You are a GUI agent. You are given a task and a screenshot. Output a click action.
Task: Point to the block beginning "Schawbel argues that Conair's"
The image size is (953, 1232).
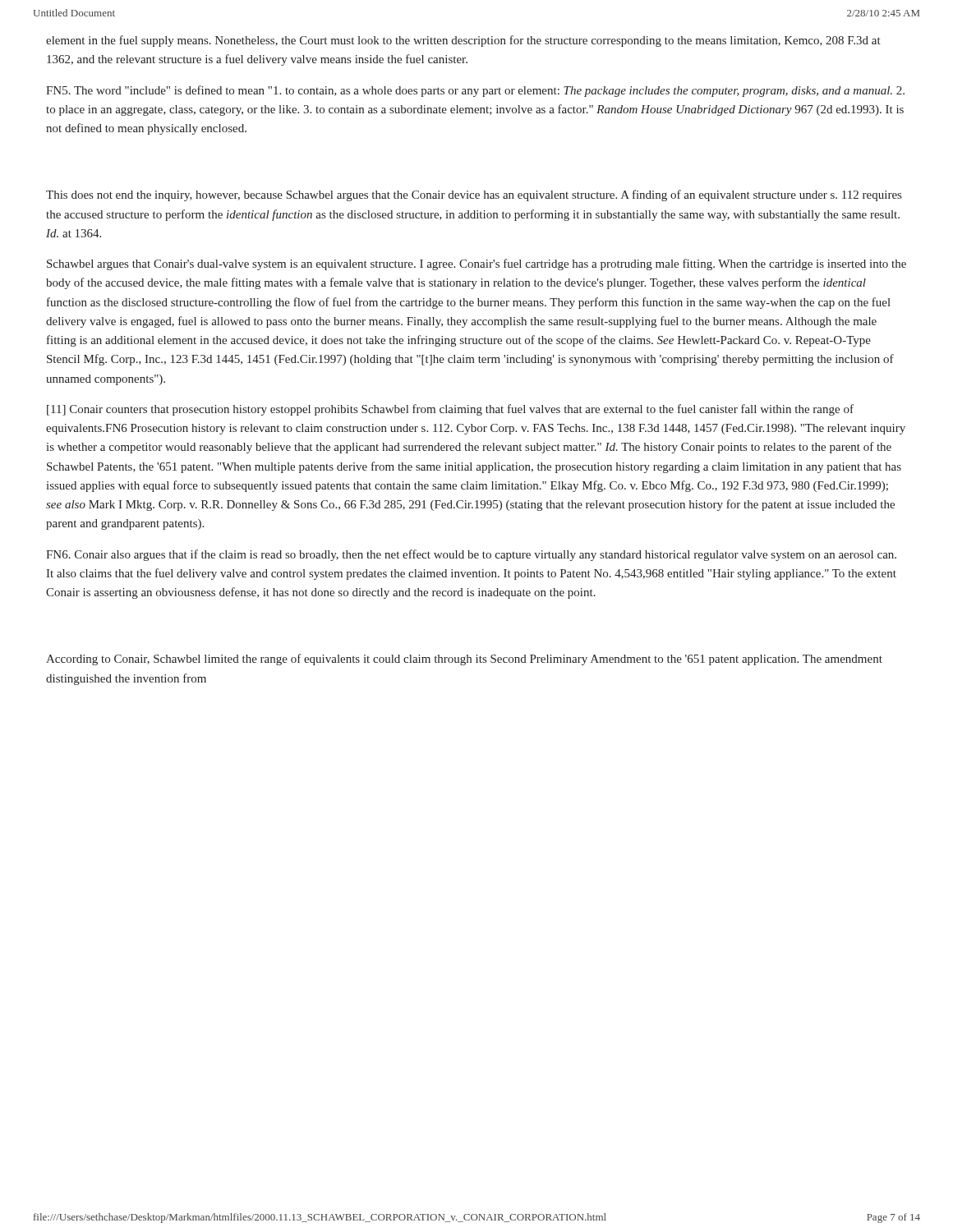476,321
